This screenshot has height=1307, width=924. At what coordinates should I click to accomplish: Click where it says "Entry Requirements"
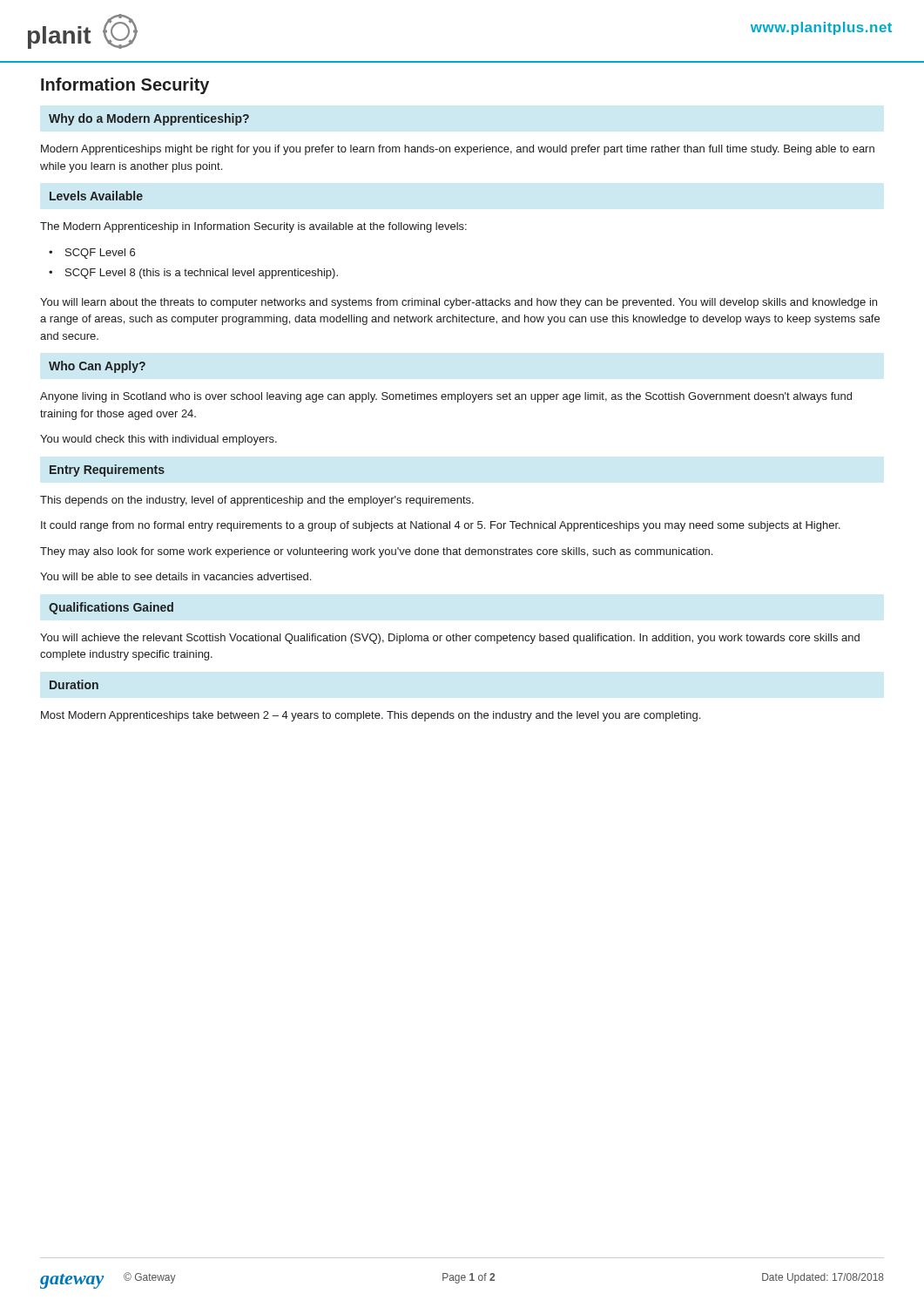click(x=107, y=469)
